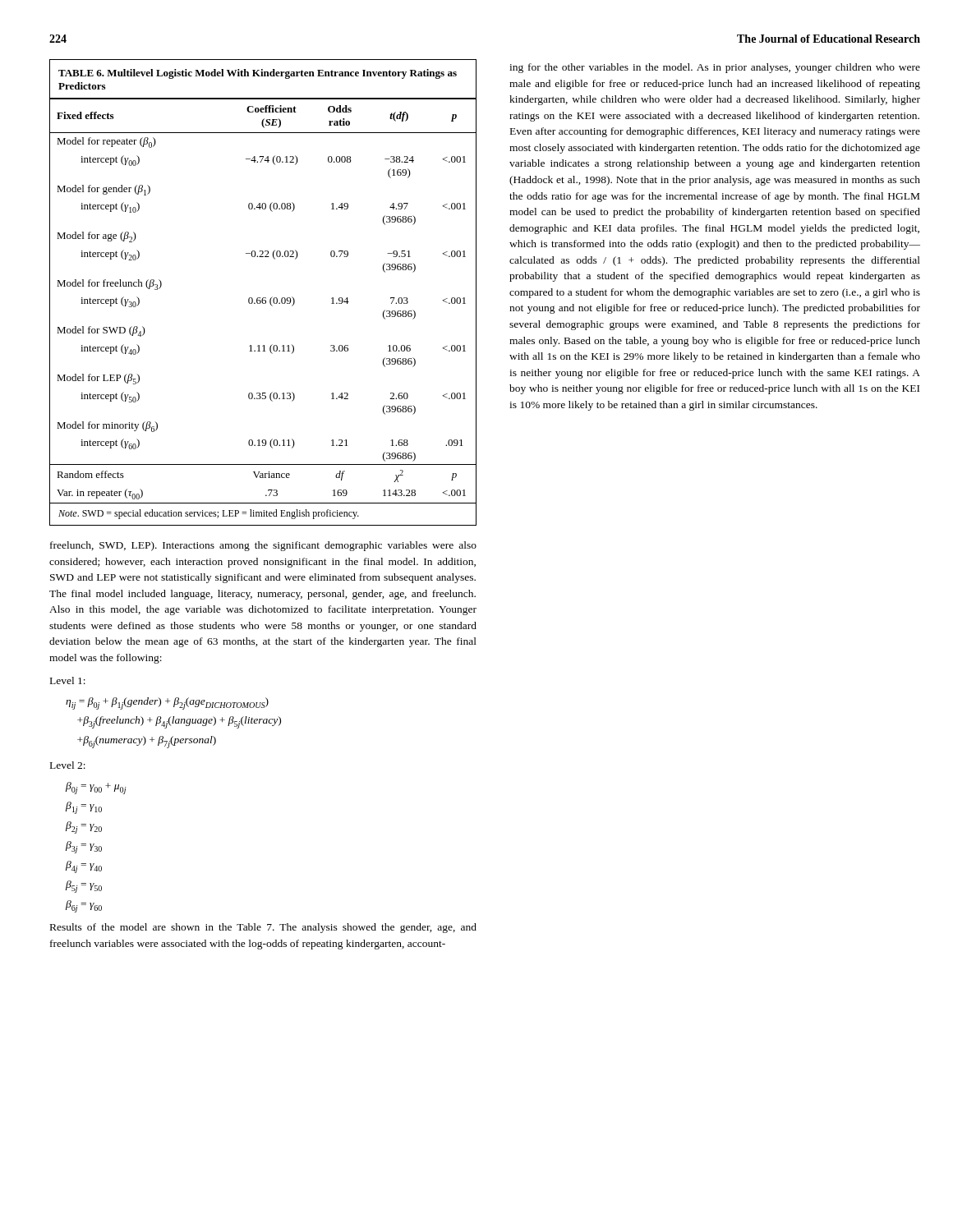The image size is (953, 1232).
Task: Click on the text that says "Level 2:"
Action: pyautogui.click(x=68, y=765)
